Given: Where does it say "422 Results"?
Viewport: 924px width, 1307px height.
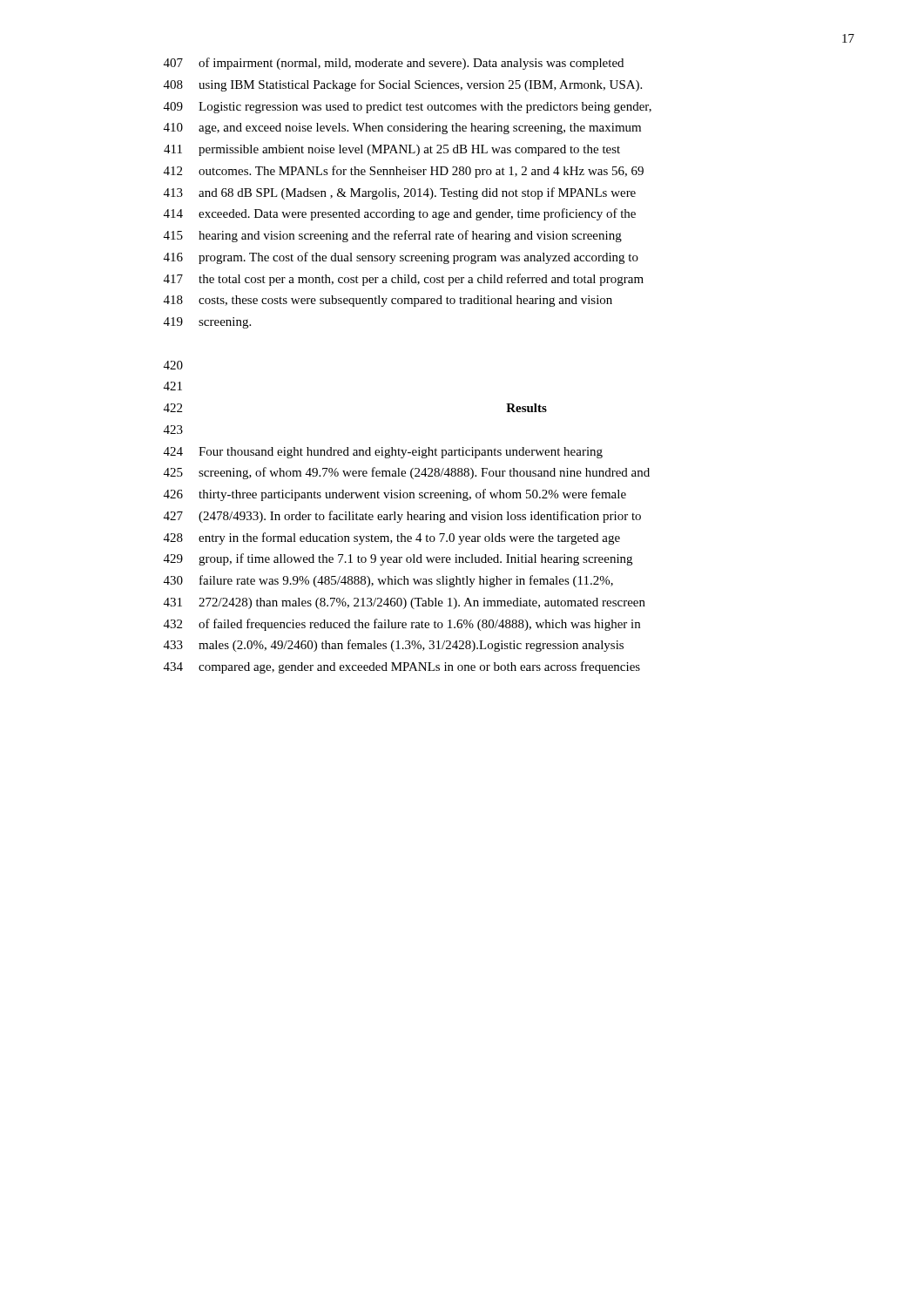Looking at the screenshot, I should click(169, 407).
